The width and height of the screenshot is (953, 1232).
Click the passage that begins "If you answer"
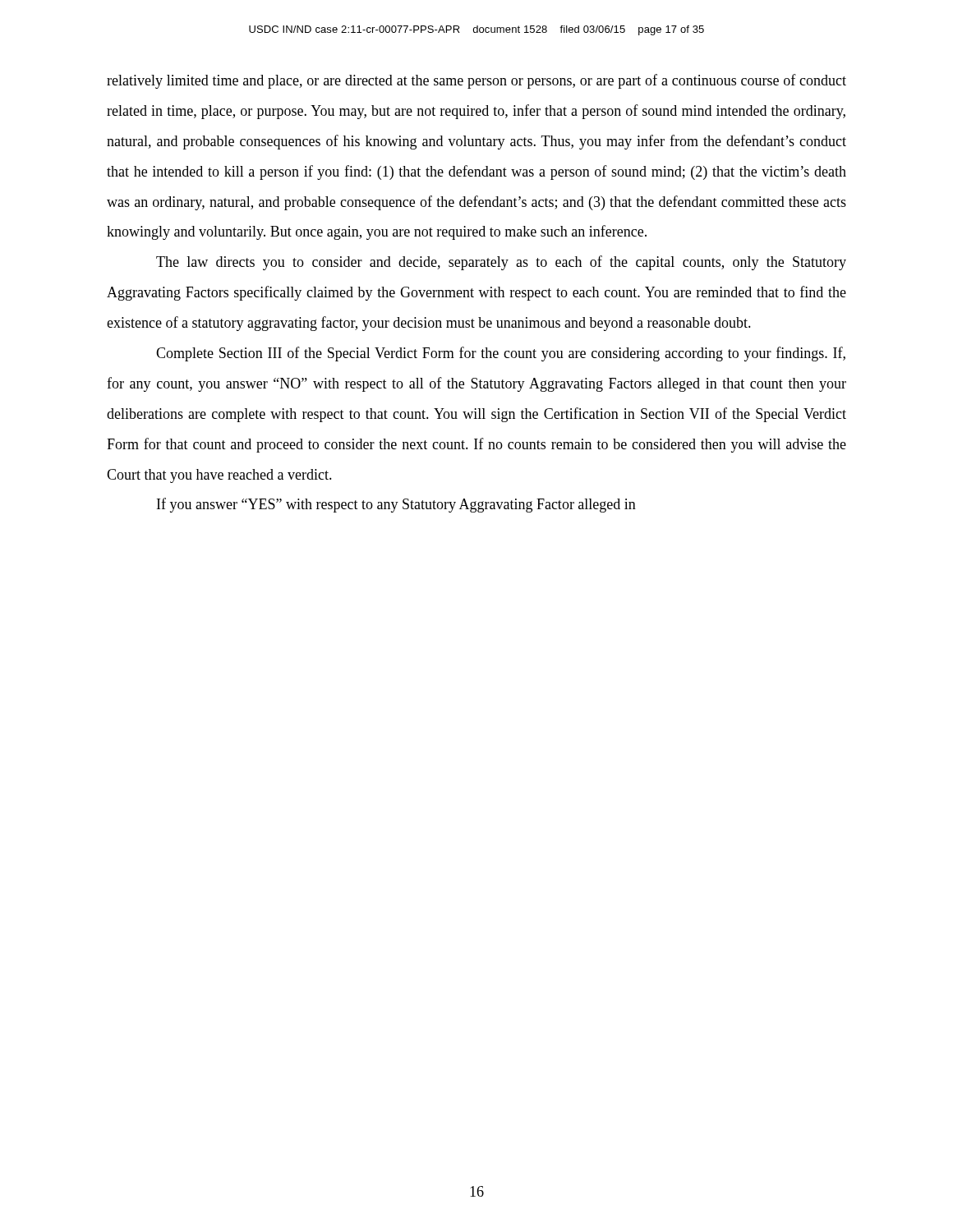(396, 505)
